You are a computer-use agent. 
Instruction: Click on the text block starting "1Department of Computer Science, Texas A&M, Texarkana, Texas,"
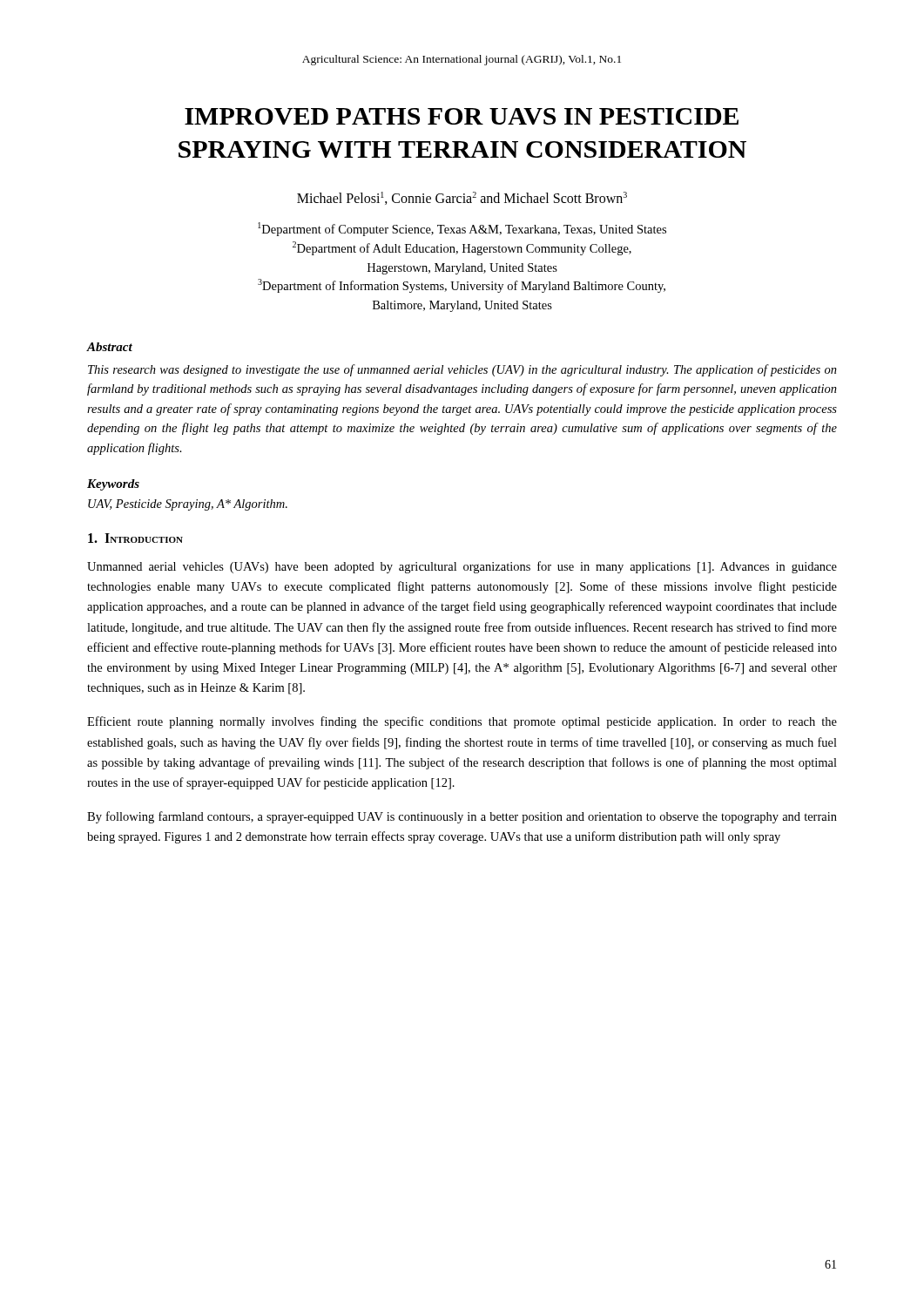click(462, 266)
